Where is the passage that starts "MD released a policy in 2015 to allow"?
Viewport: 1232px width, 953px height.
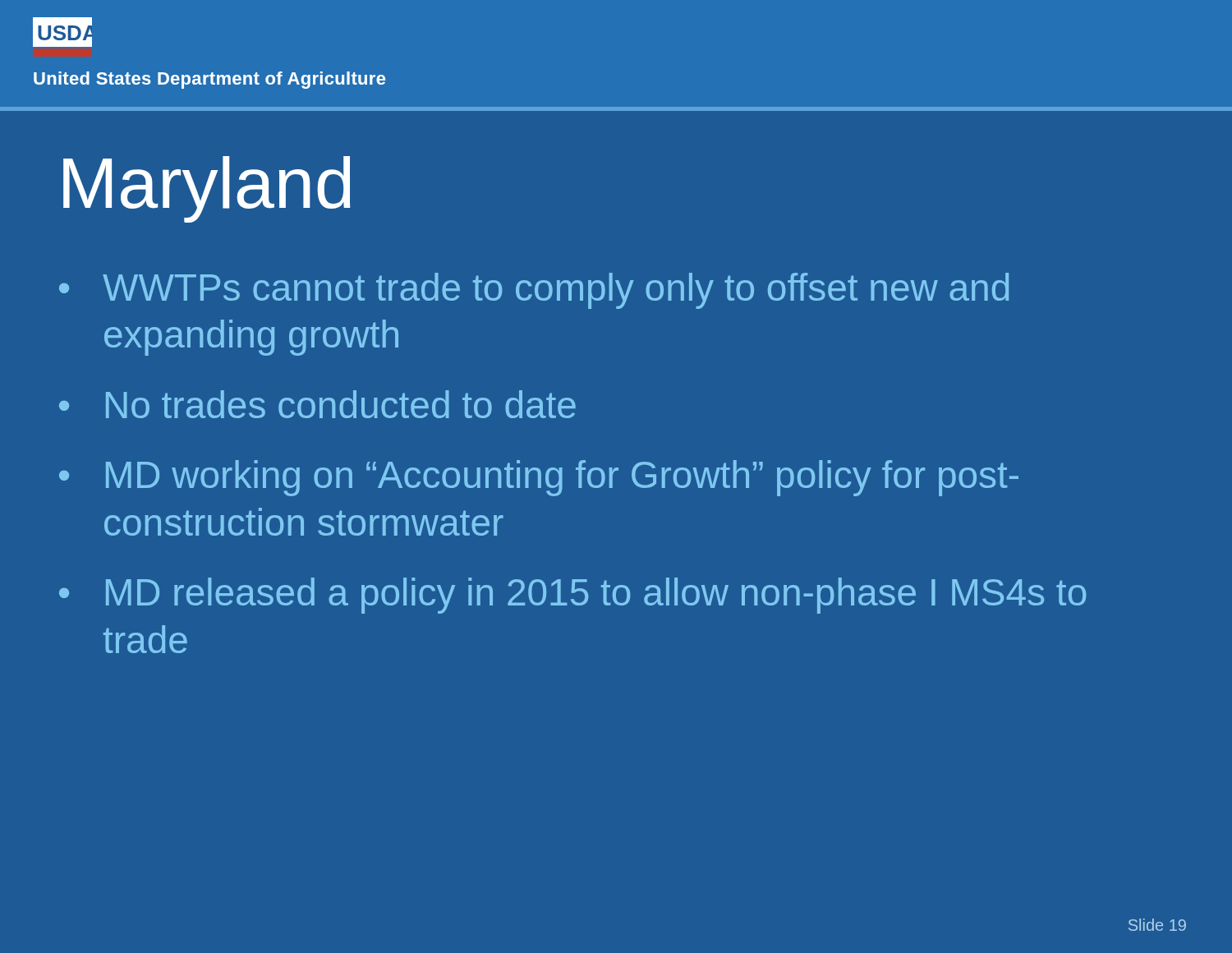(595, 616)
